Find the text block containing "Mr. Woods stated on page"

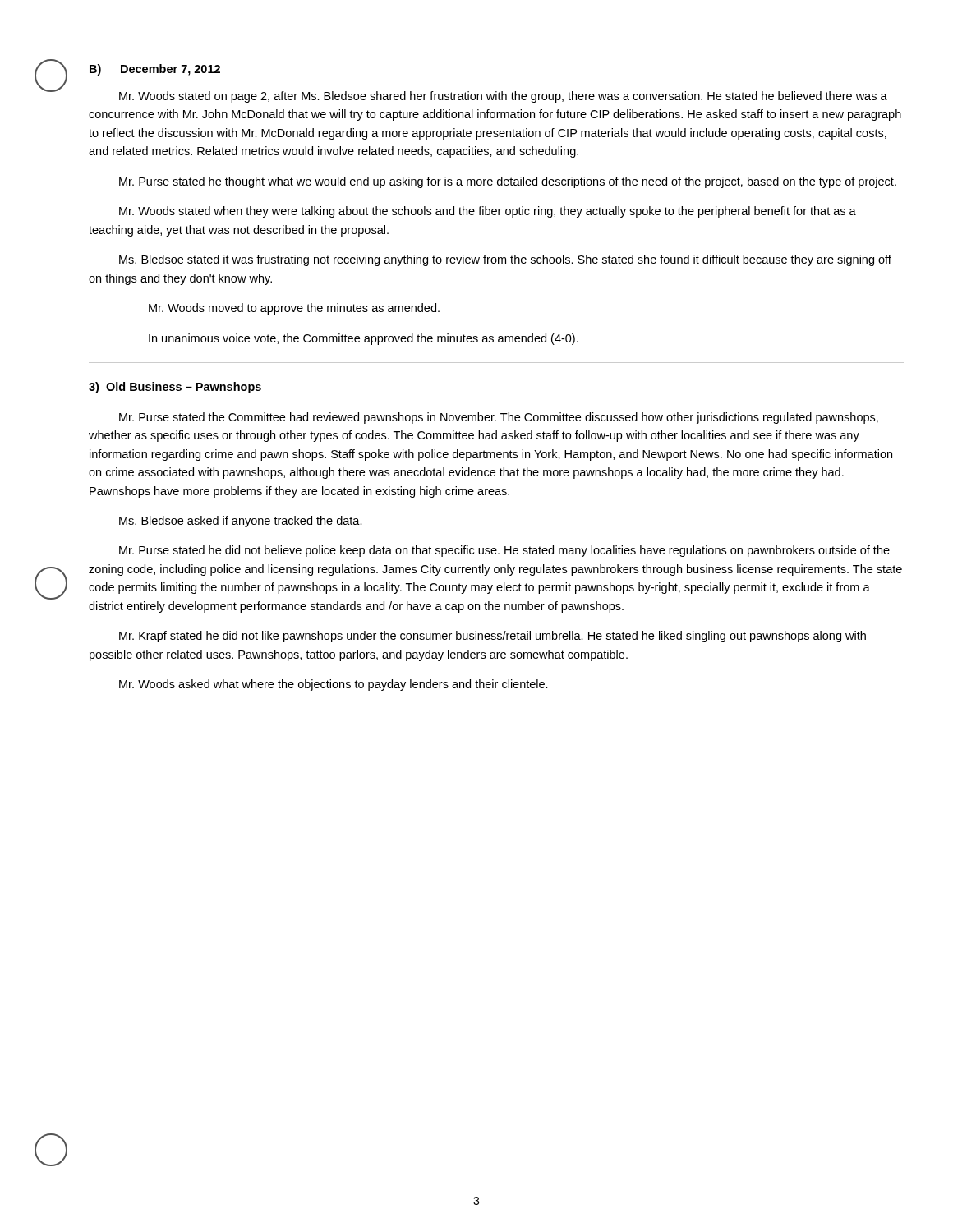click(x=495, y=124)
